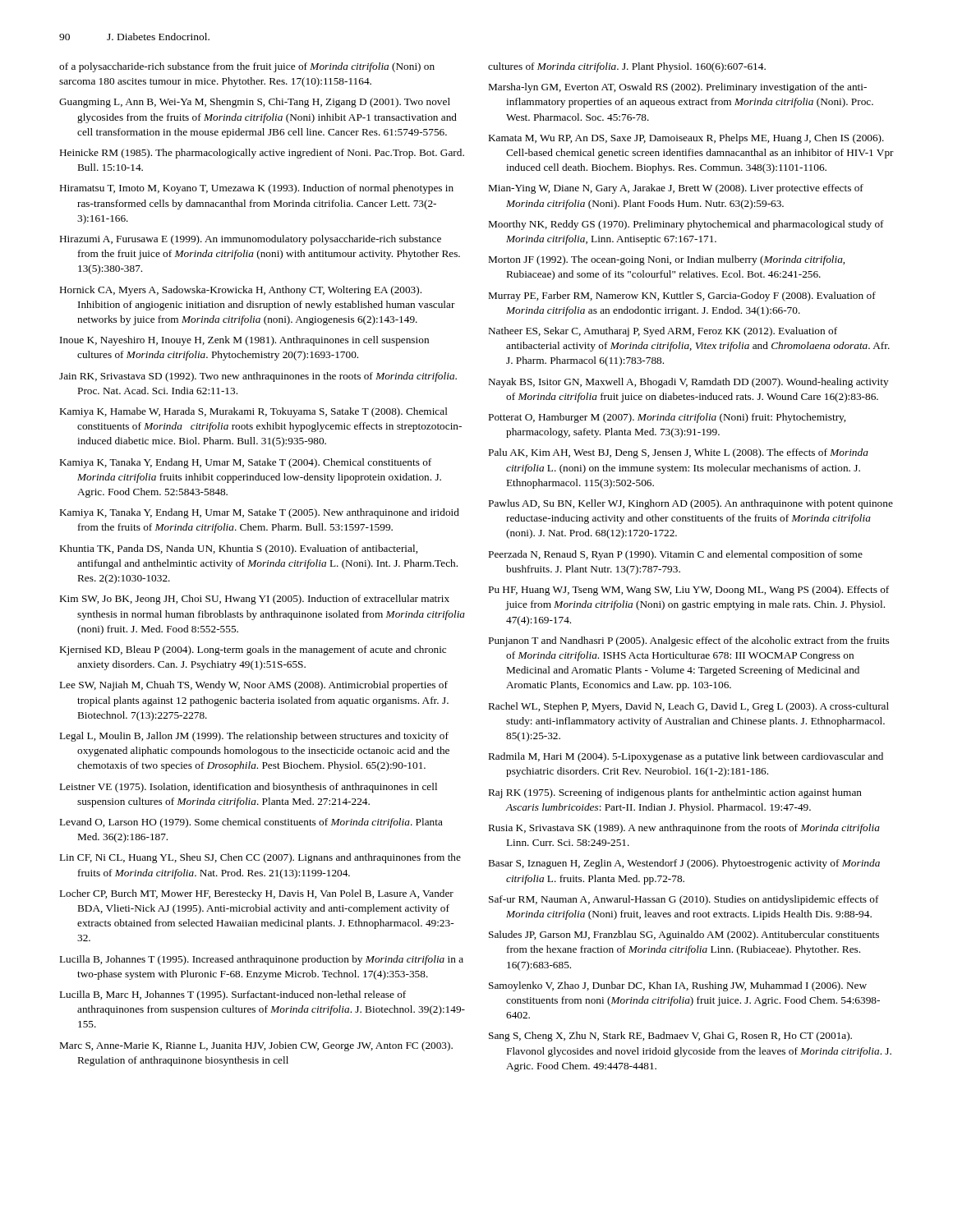Click on the list item with the text "Locher CP, Burch MT, Mower HF,"

257,915
